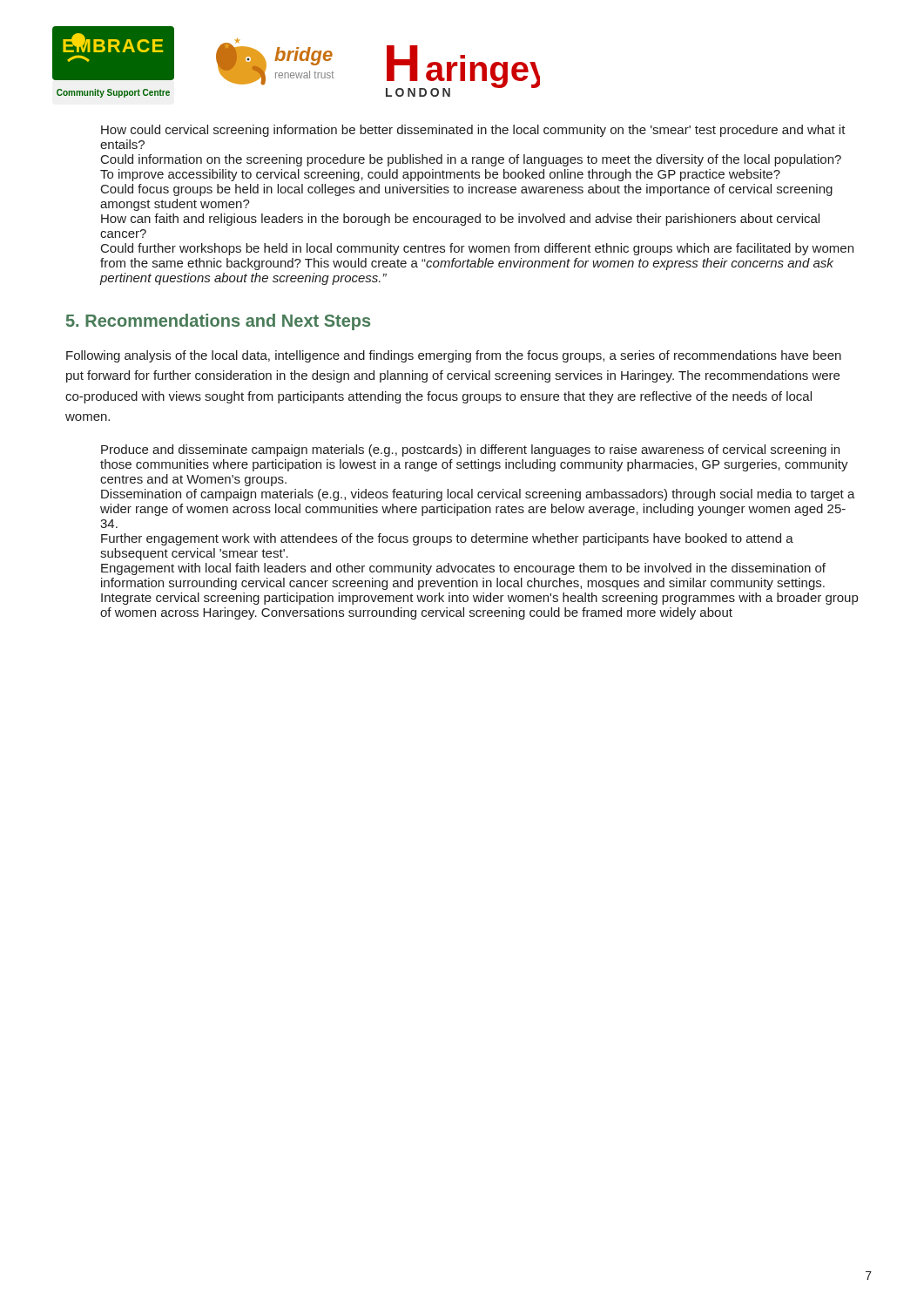The height and width of the screenshot is (1307, 924).
Task: Select the text block that says "Following analysis of the"
Action: 453,385
